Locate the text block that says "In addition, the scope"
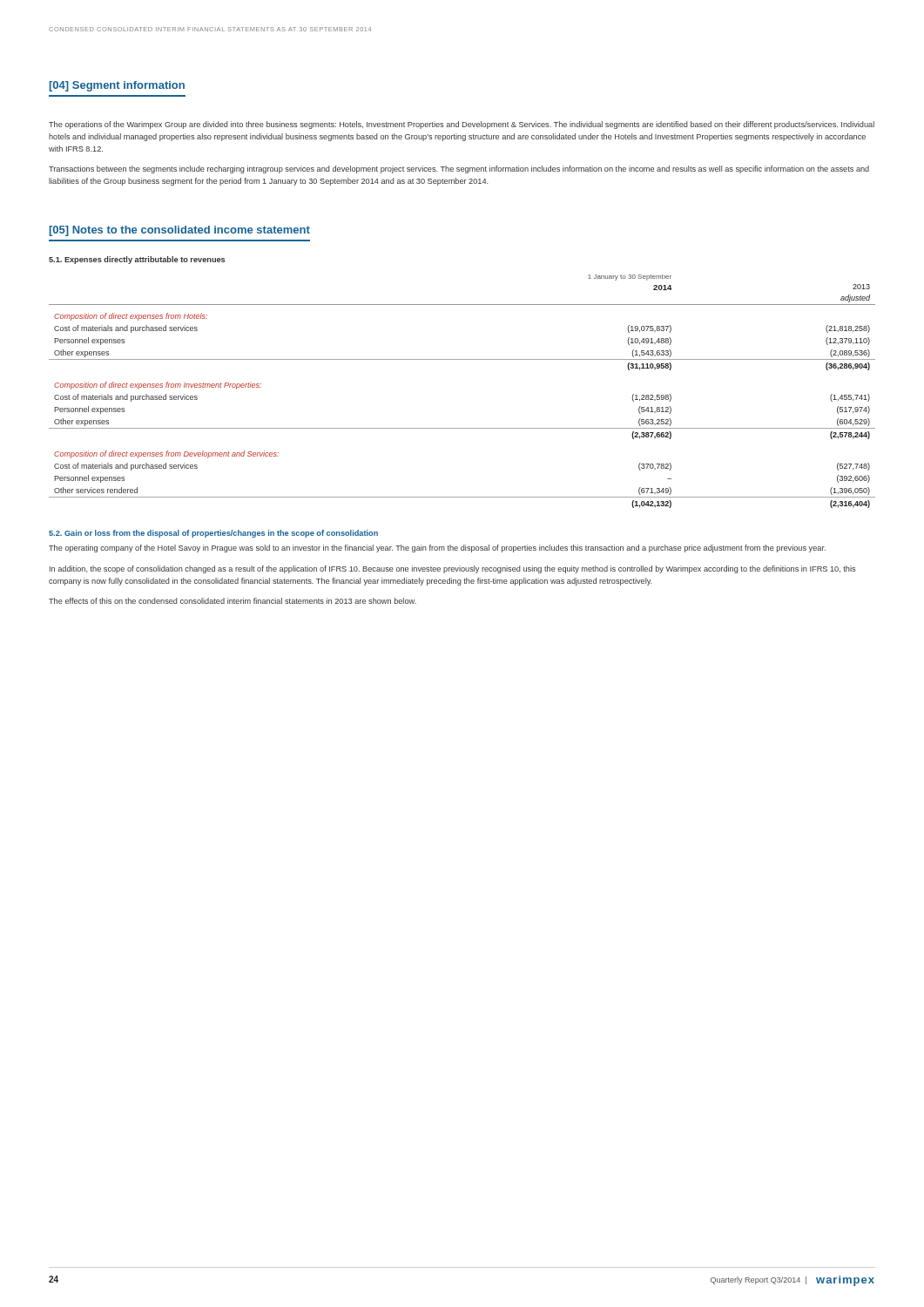This screenshot has width=924, height=1307. 452,575
